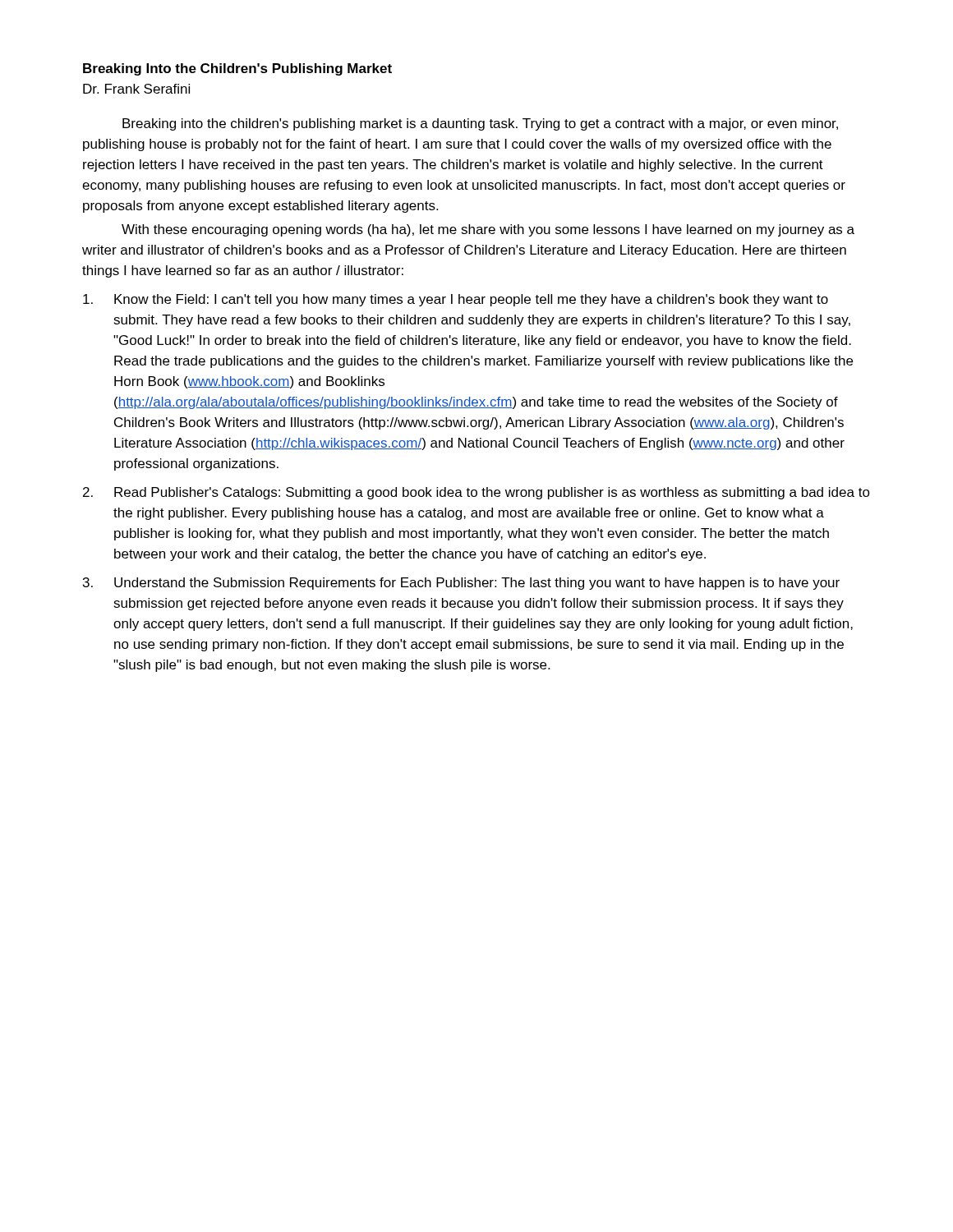Find the block starting "2. Read Publisher's Catalogs: Submitting a good"

click(476, 524)
